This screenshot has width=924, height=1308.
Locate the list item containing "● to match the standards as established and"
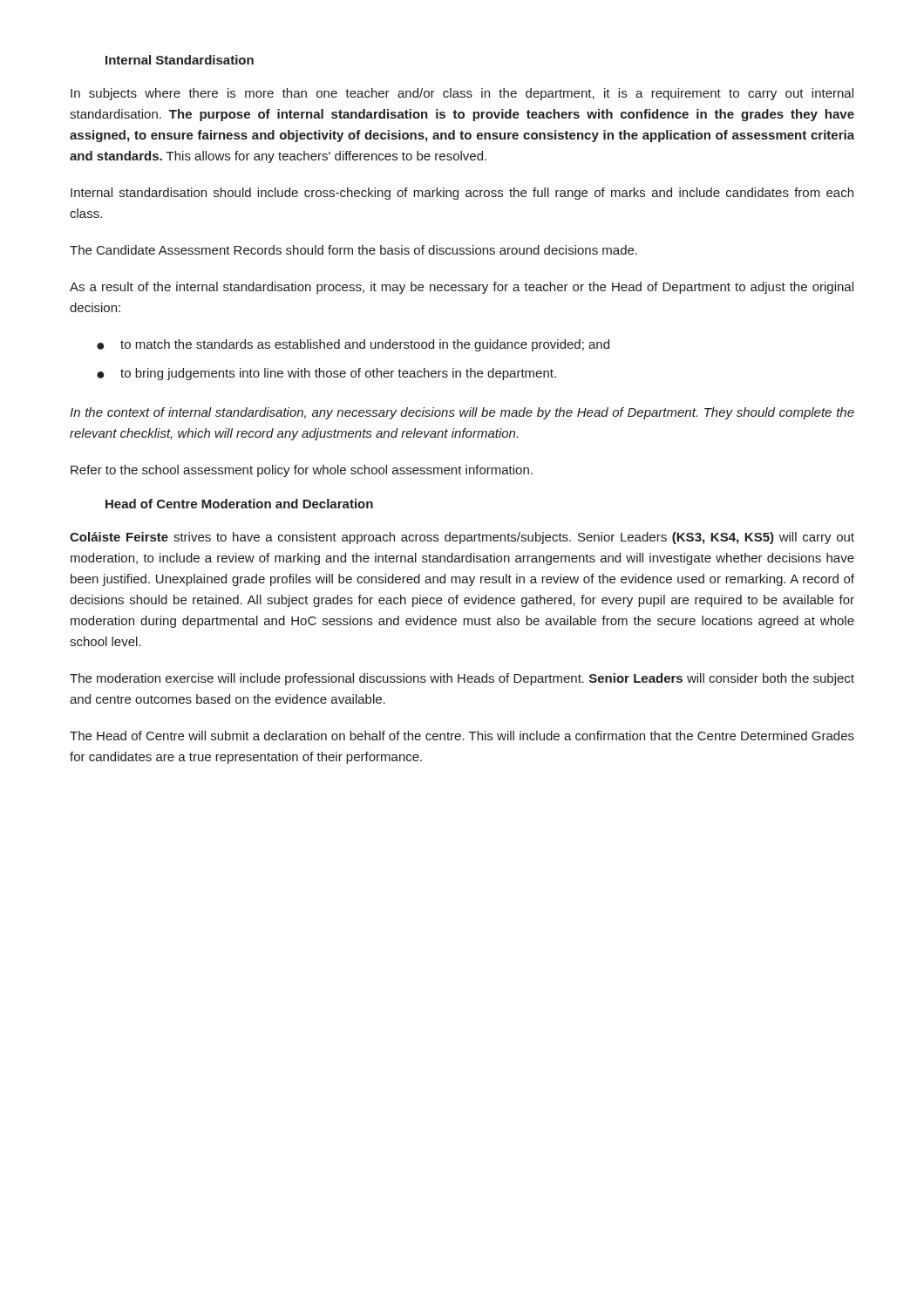(x=353, y=346)
